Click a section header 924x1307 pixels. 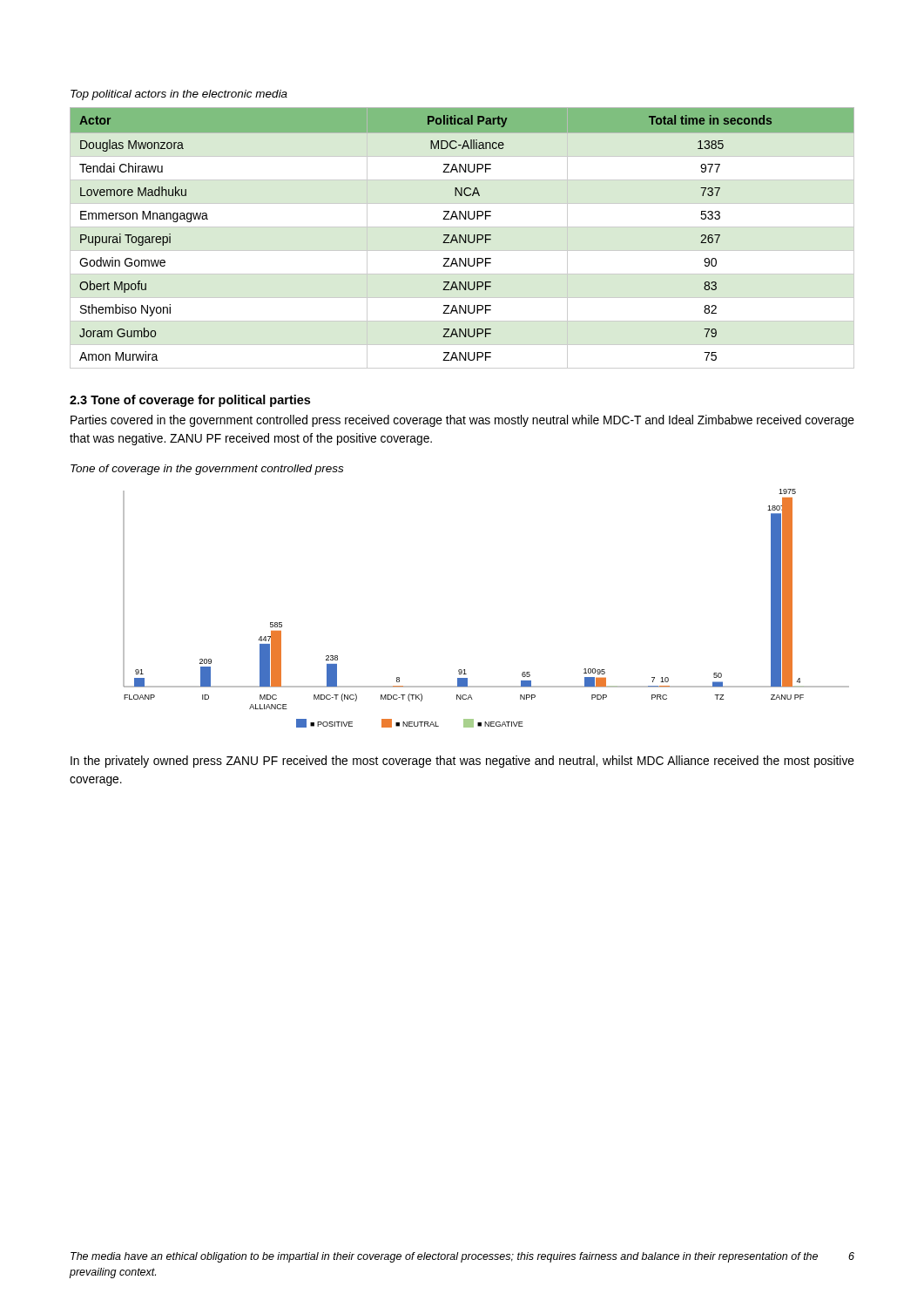point(190,400)
